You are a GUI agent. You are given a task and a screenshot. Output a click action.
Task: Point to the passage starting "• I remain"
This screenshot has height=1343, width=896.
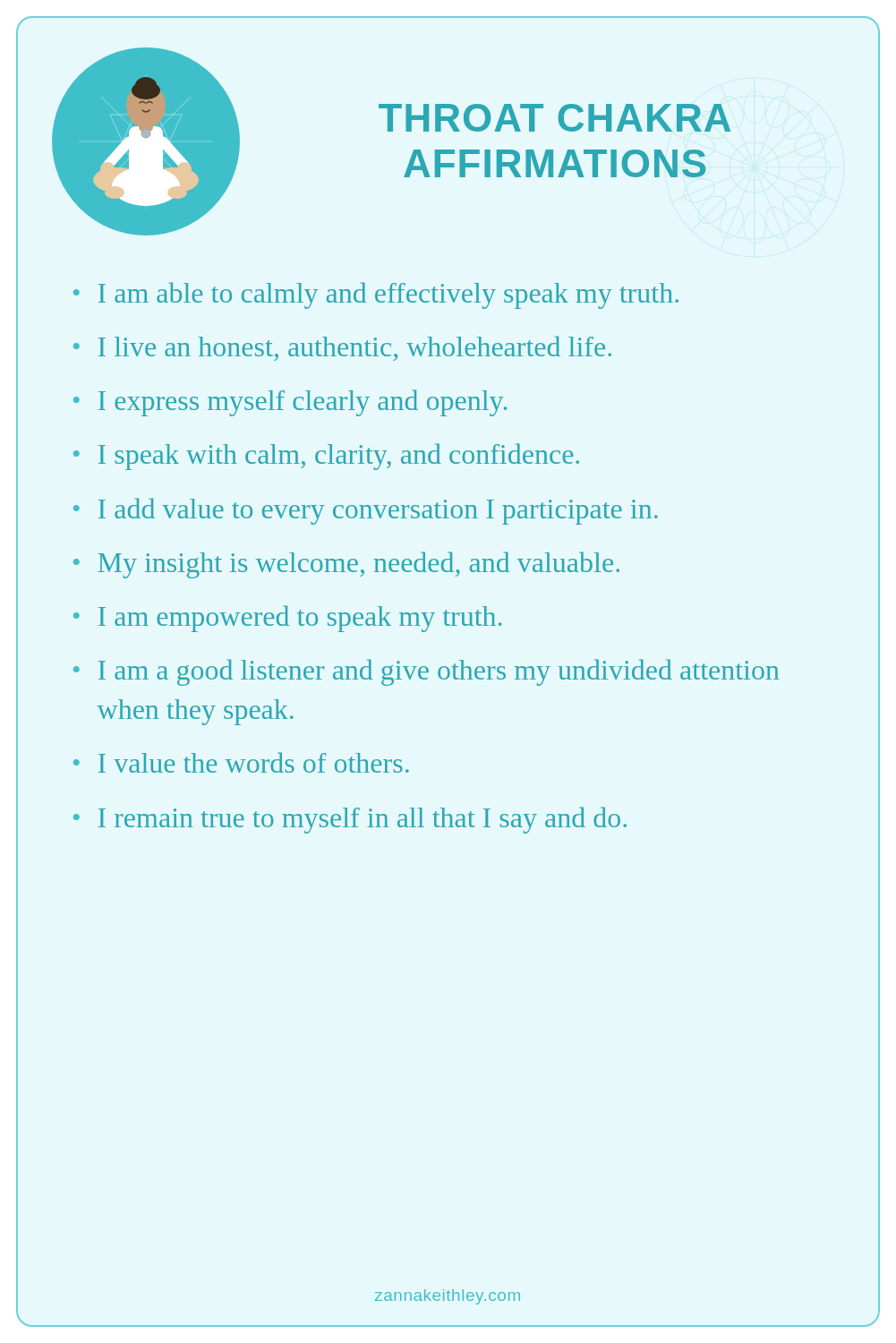(x=350, y=817)
